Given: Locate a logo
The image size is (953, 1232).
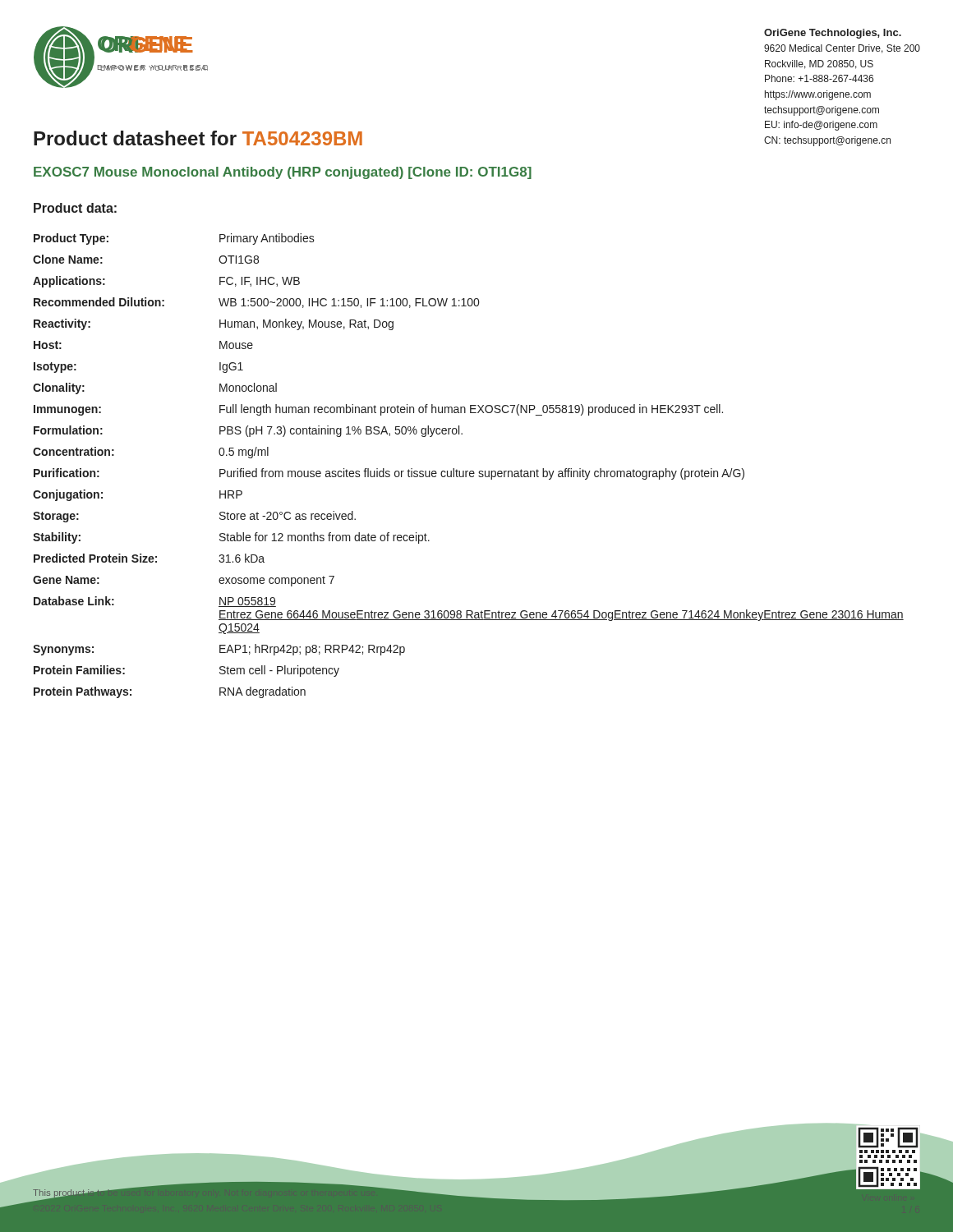Looking at the screenshot, I should [123, 62].
